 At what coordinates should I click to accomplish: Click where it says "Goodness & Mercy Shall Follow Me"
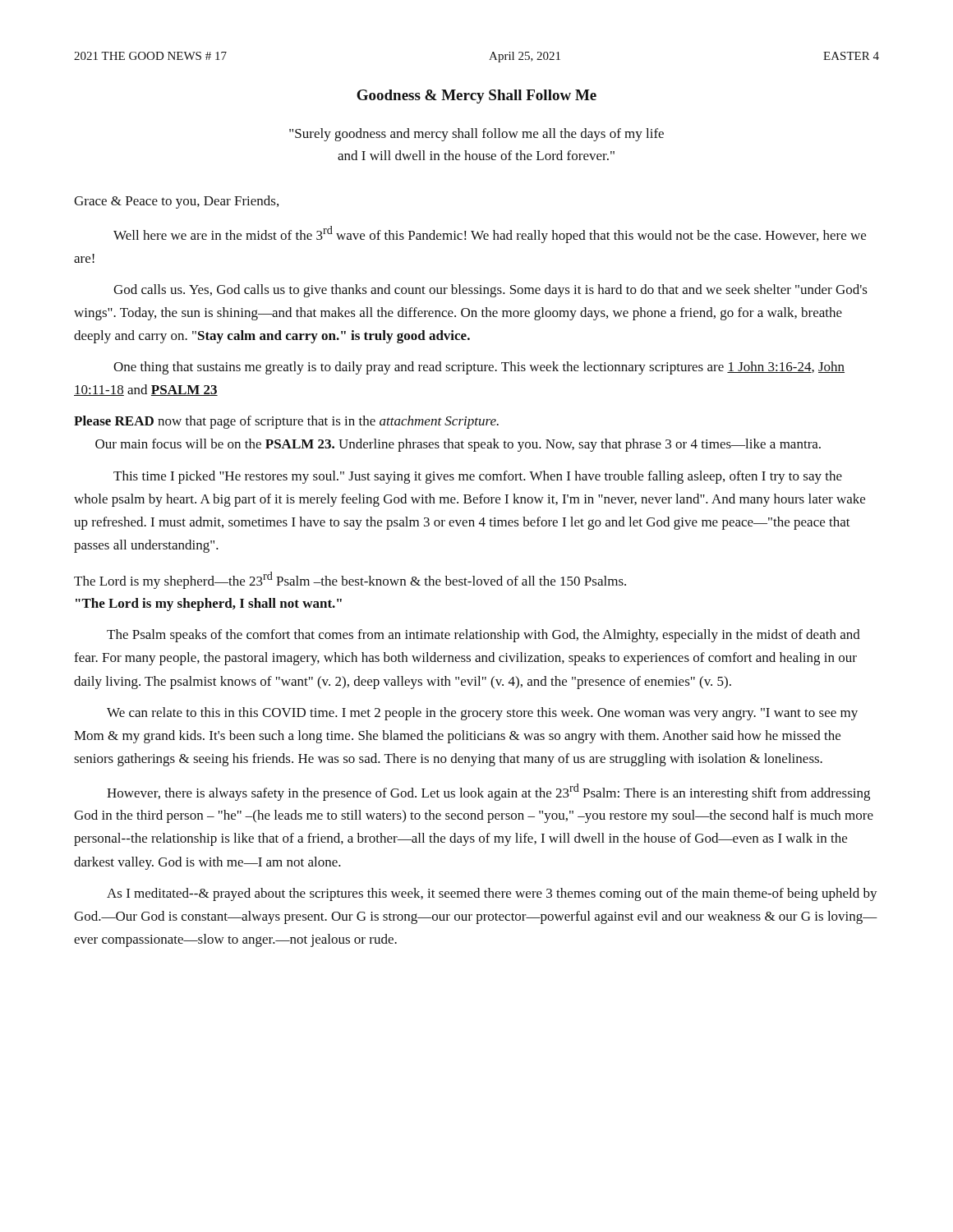(x=476, y=95)
